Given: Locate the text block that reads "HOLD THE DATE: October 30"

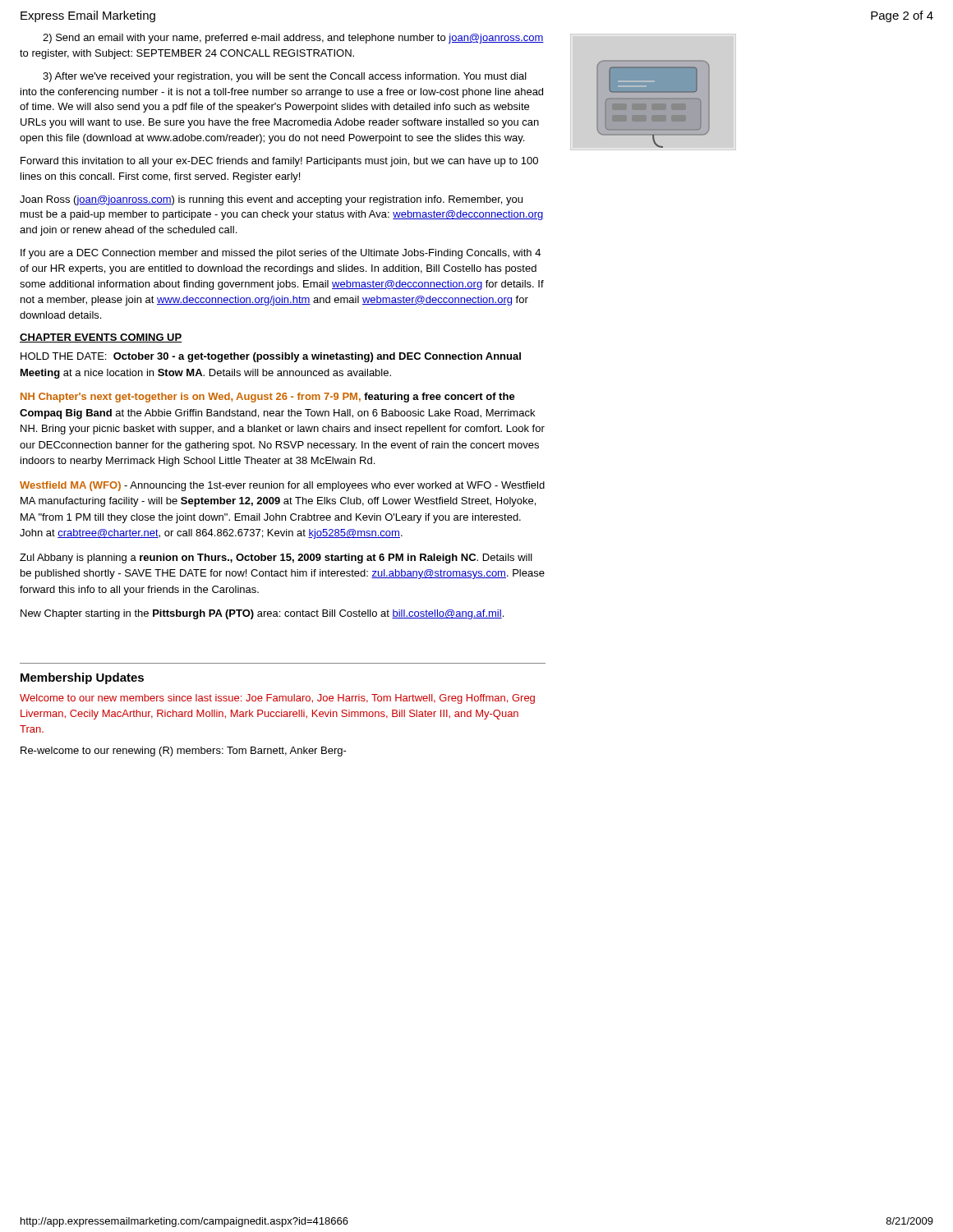Looking at the screenshot, I should [x=271, y=364].
